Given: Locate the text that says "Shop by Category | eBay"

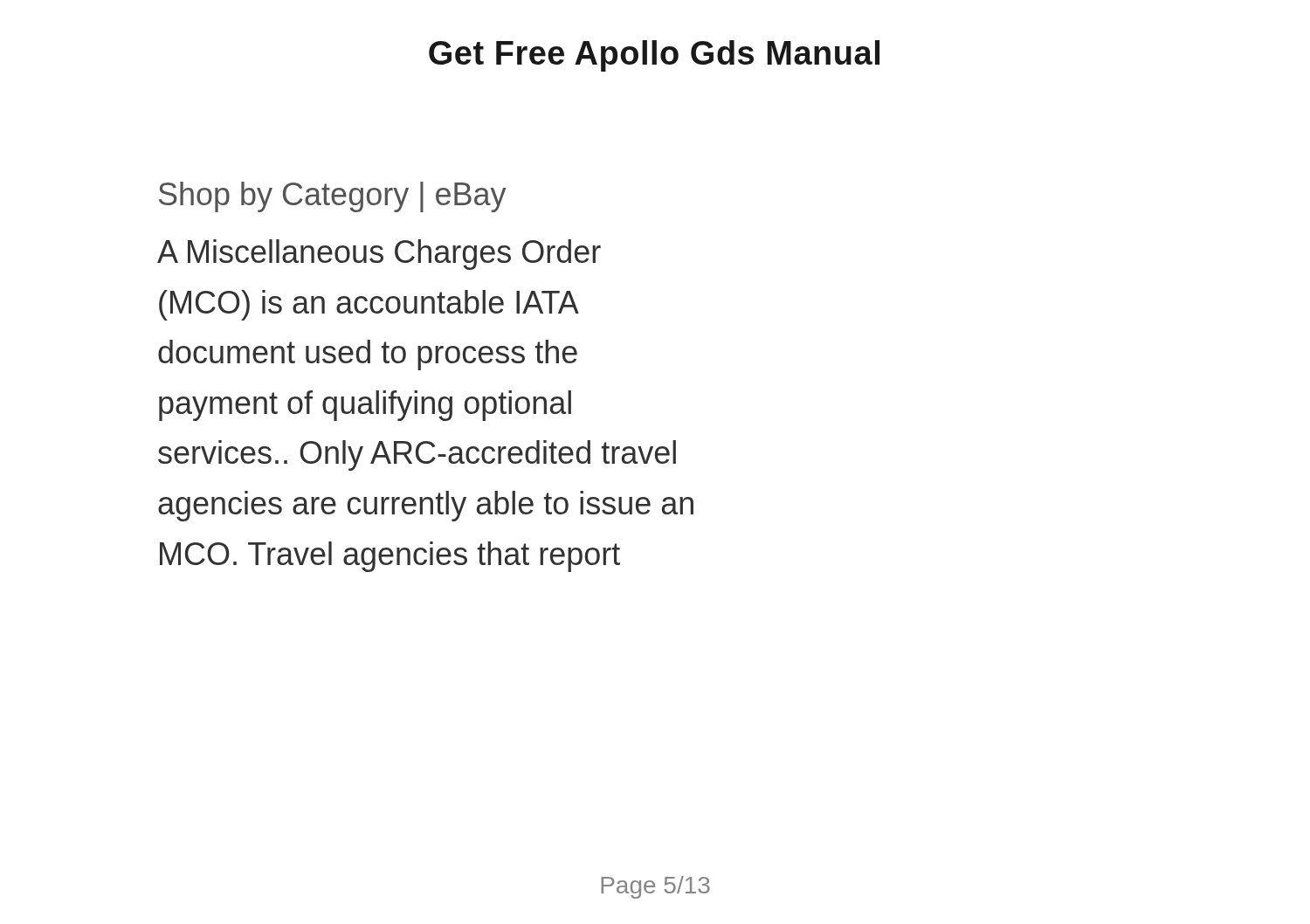Looking at the screenshot, I should tap(332, 194).
